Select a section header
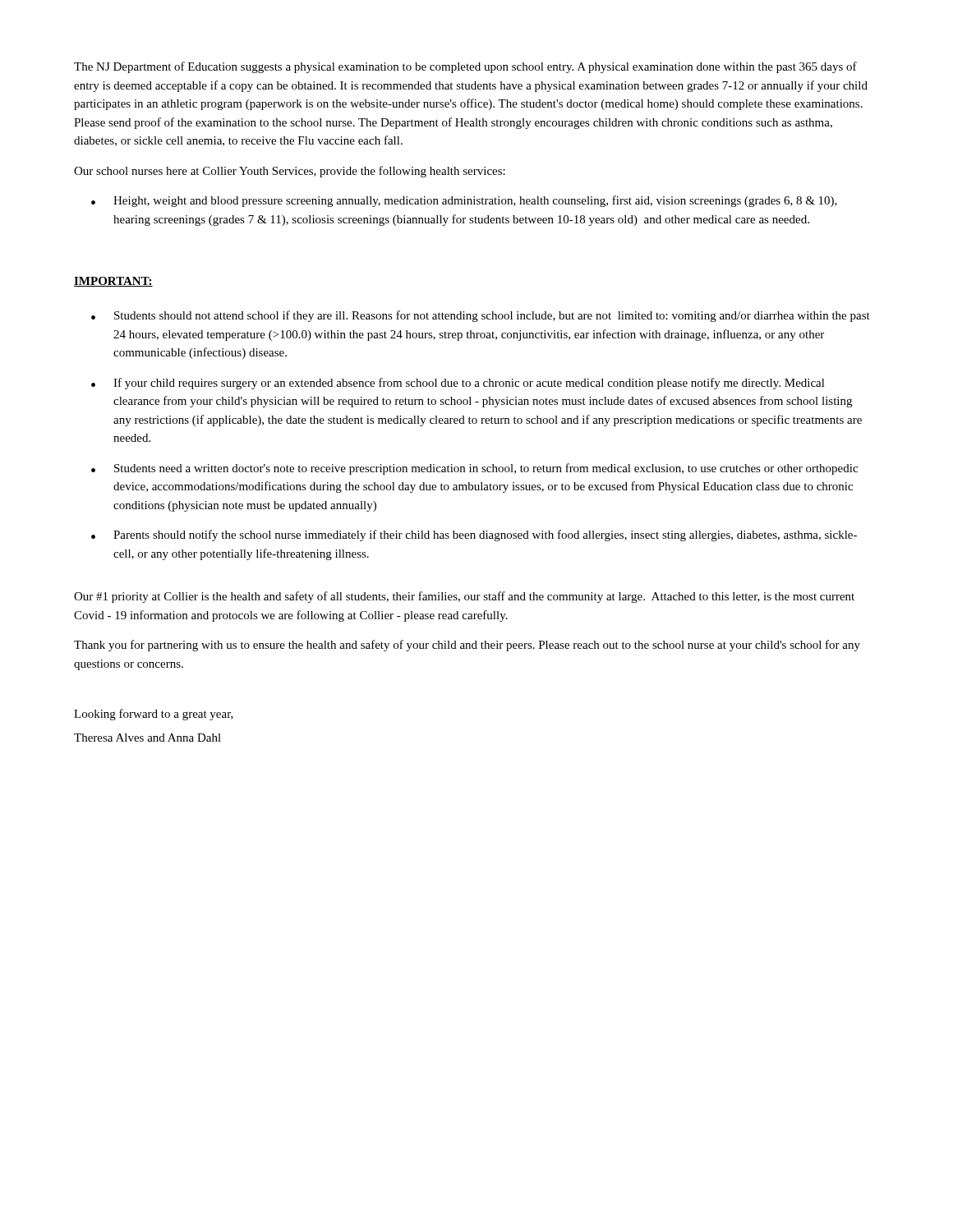 [x=113, y=281]
